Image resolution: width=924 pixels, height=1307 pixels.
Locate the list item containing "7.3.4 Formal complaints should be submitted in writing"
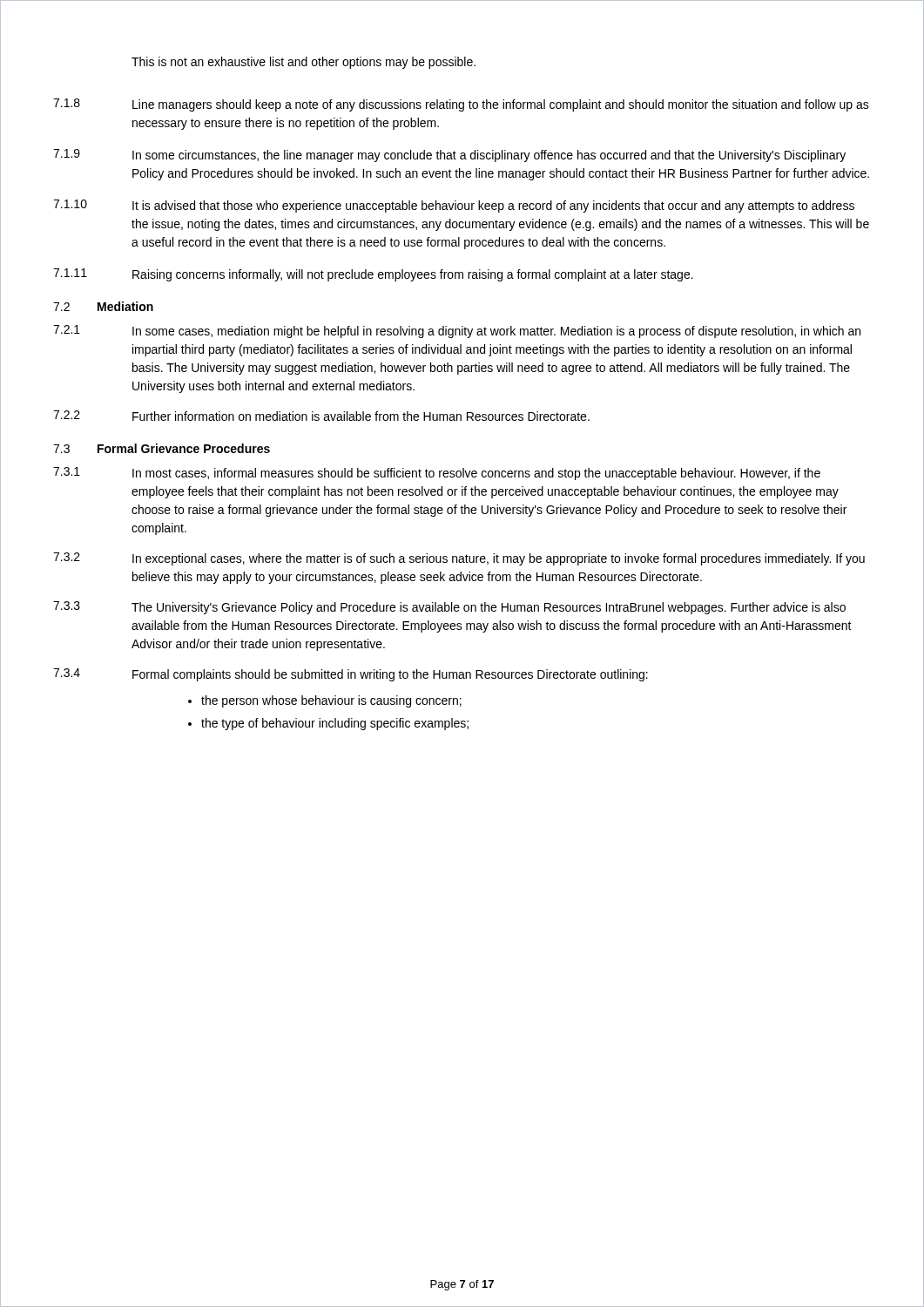point(462,675)
